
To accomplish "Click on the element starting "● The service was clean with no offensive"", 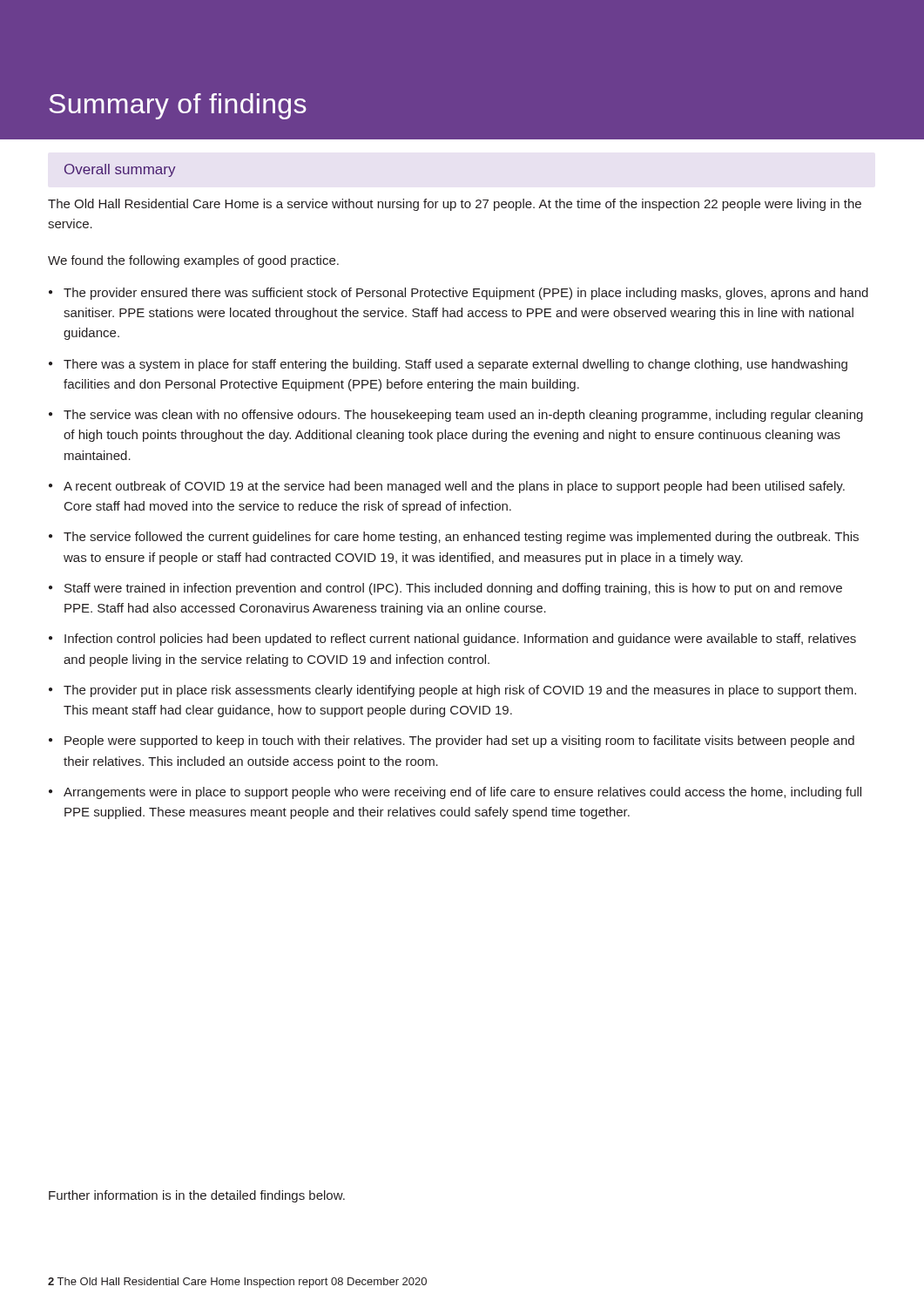I will [x=456, y=433].
